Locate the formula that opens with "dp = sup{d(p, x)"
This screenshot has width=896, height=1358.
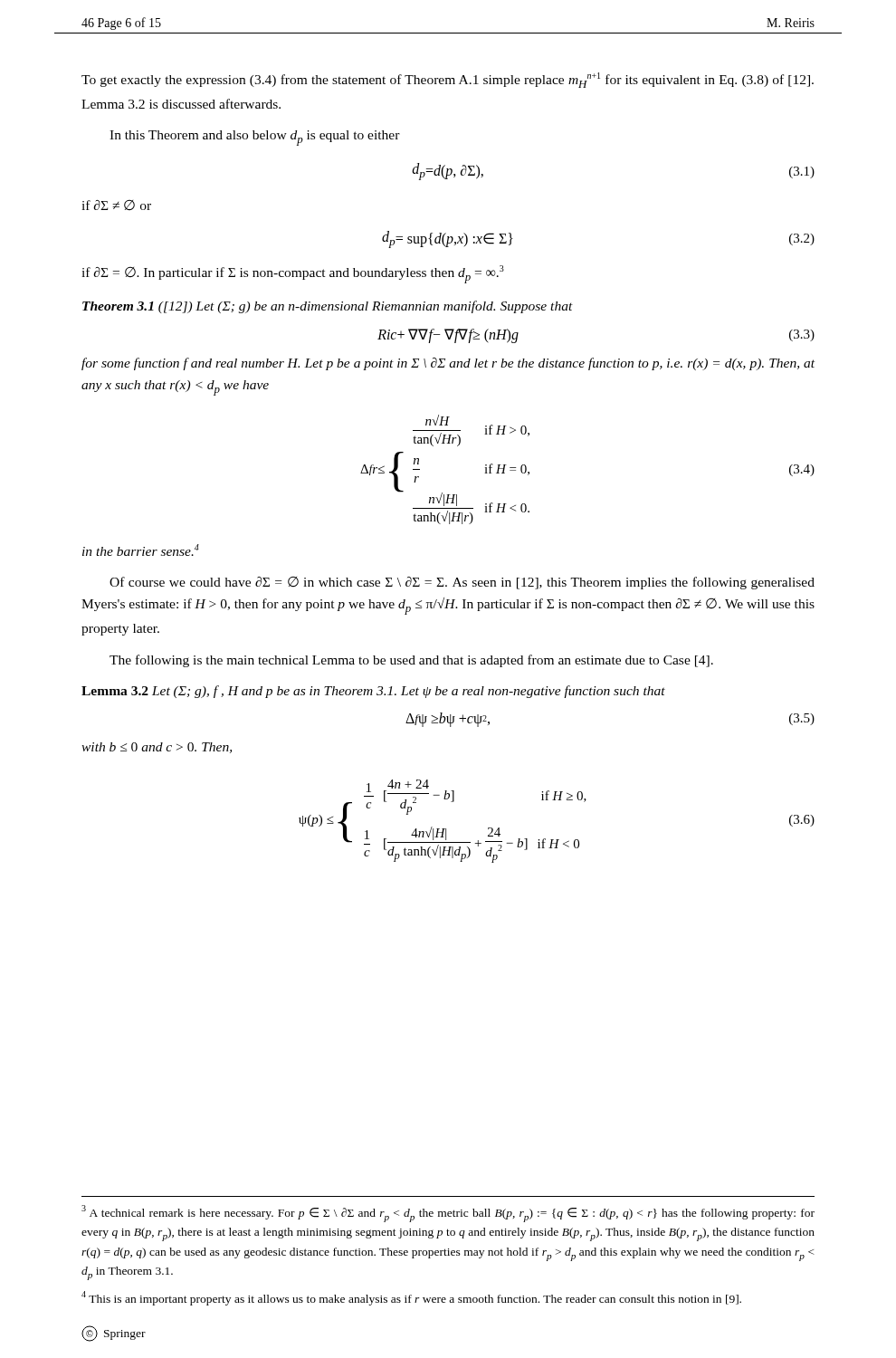pyautogui.click(x=448, y=239)
